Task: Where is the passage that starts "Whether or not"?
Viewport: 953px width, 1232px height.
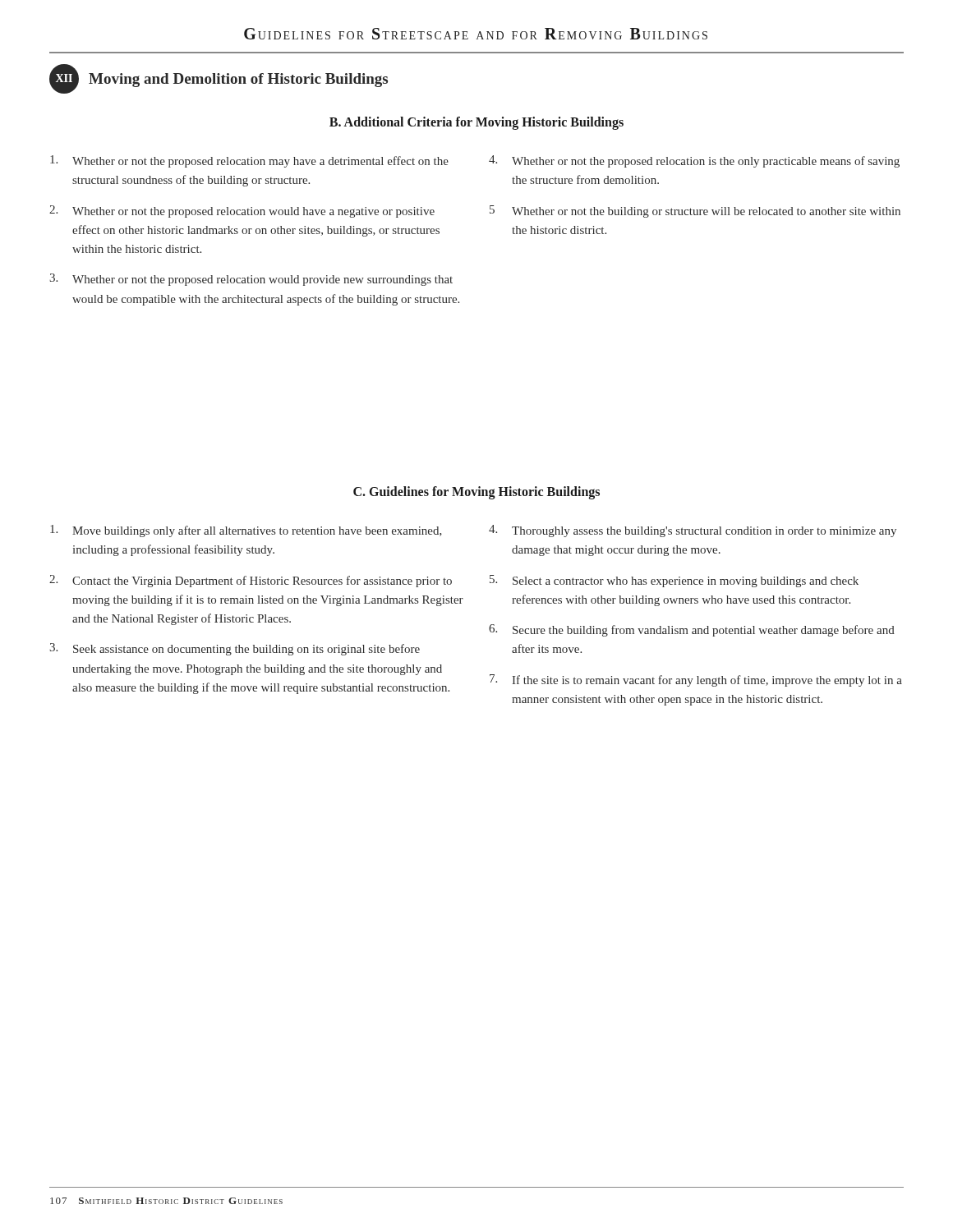Action: point(257,171)
